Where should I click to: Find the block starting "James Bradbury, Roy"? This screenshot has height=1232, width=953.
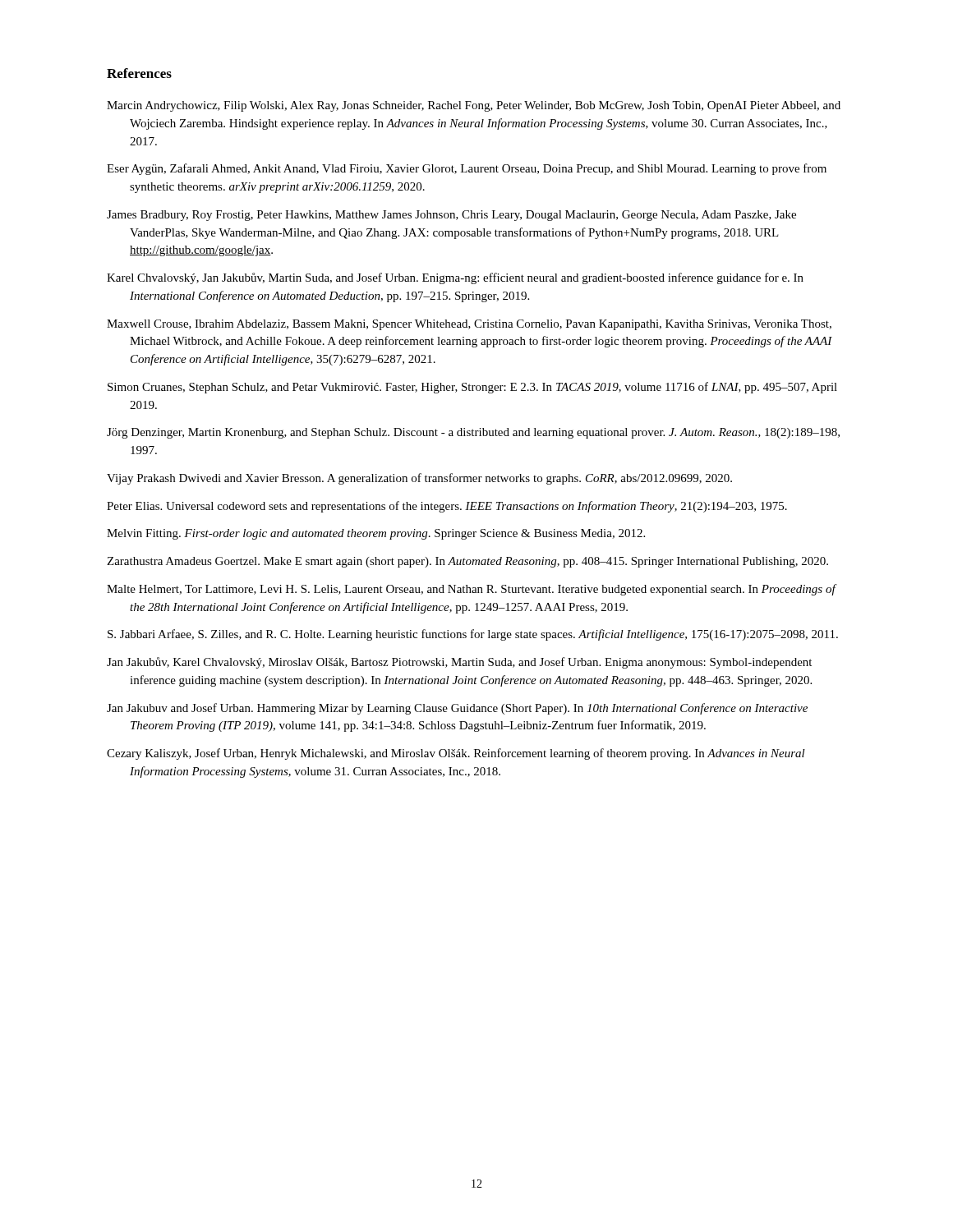(452, 232)
